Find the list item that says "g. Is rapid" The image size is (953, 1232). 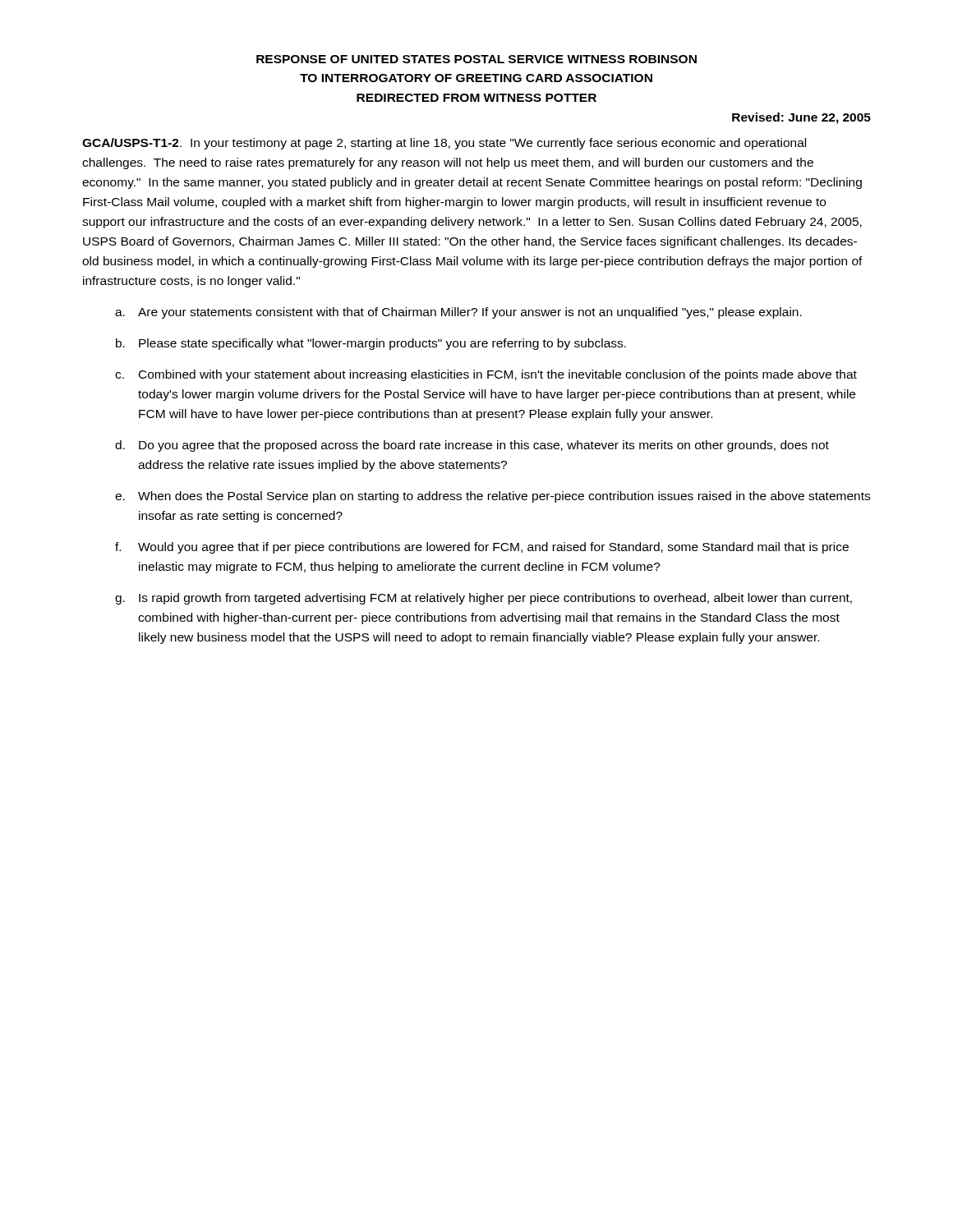click(493, 618)
